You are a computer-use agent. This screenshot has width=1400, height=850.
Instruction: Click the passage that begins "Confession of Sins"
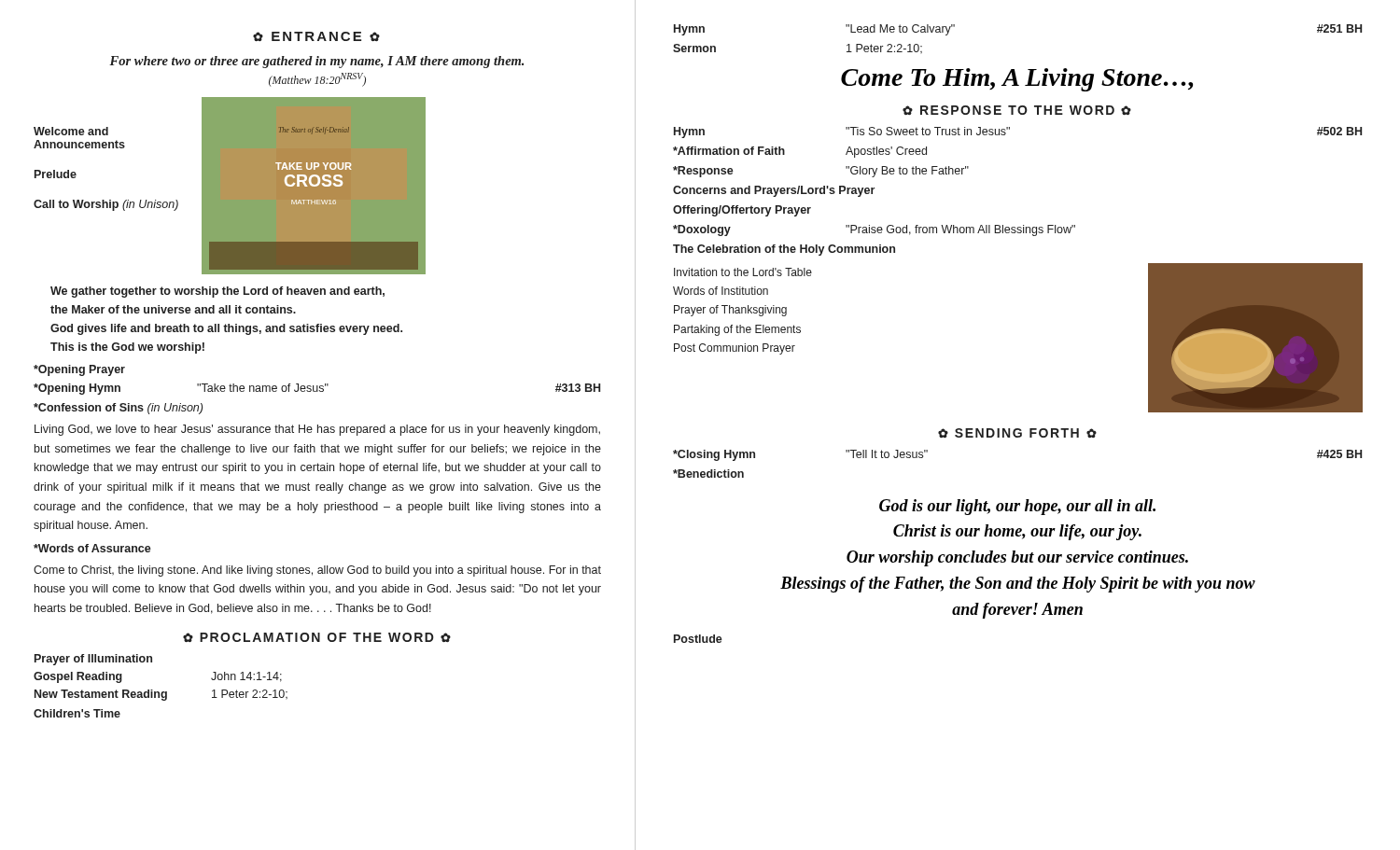[x=119, y=408]
